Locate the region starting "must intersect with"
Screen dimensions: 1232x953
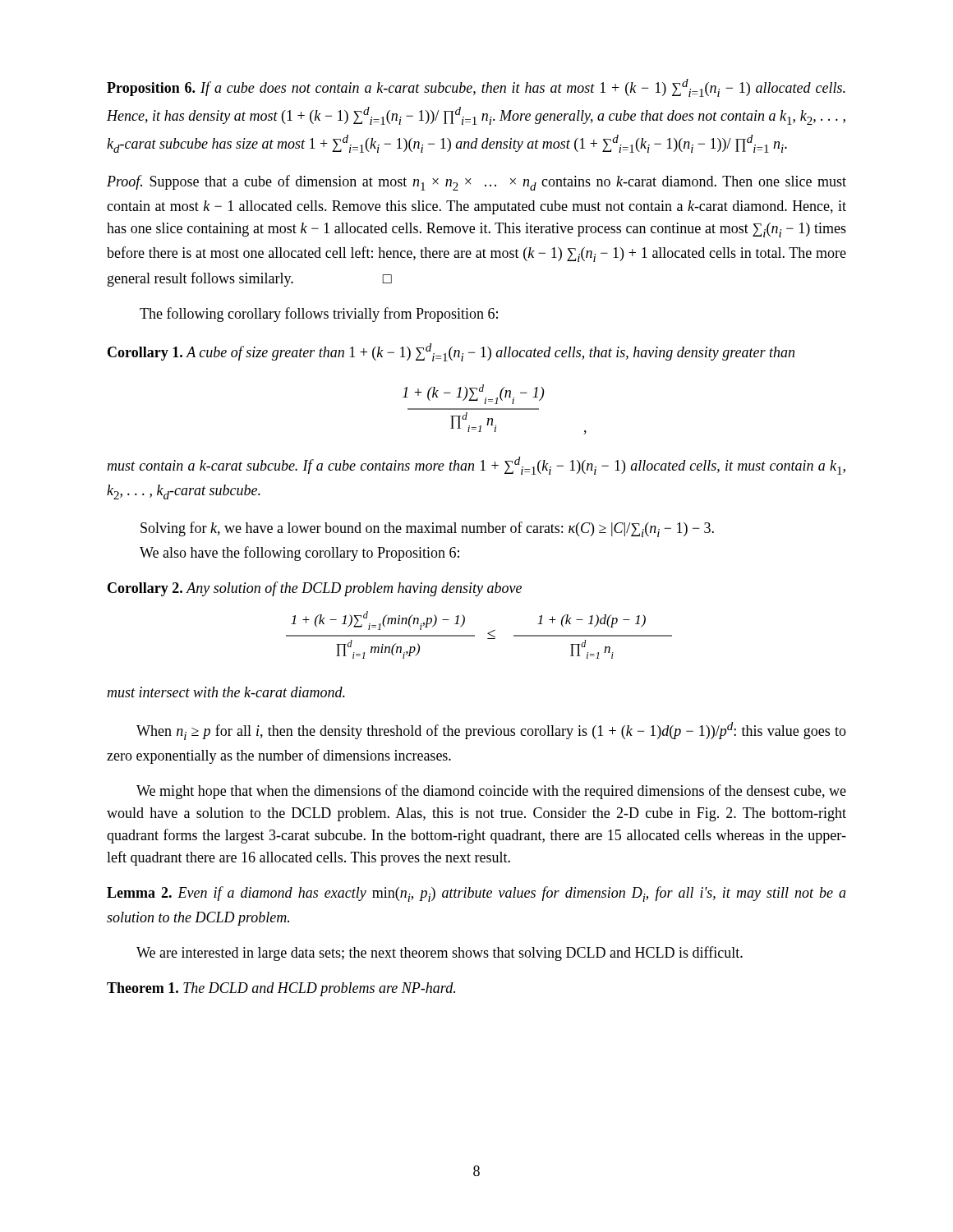point(226,692)
